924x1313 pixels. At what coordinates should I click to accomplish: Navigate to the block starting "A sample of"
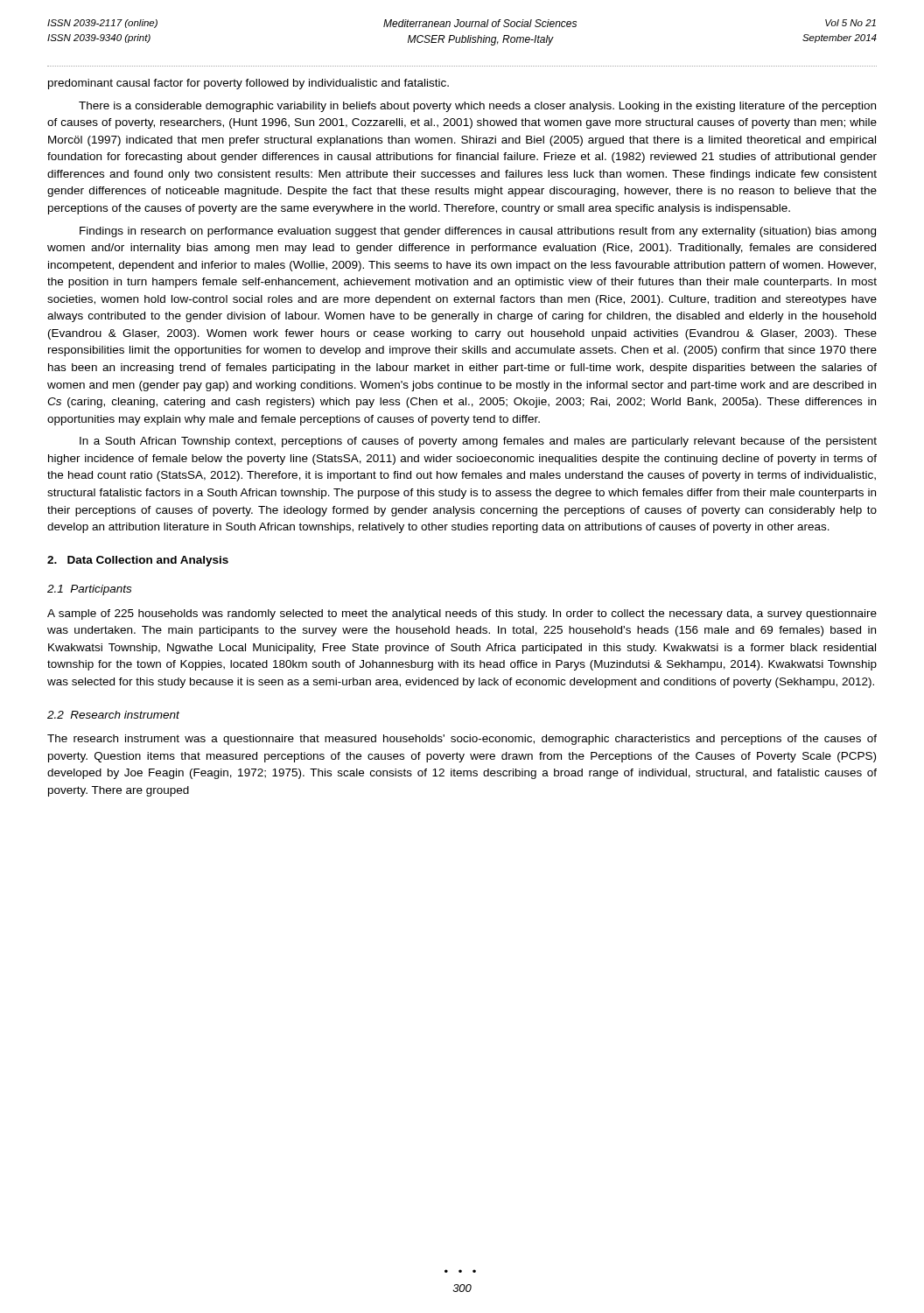coord(462,647)
